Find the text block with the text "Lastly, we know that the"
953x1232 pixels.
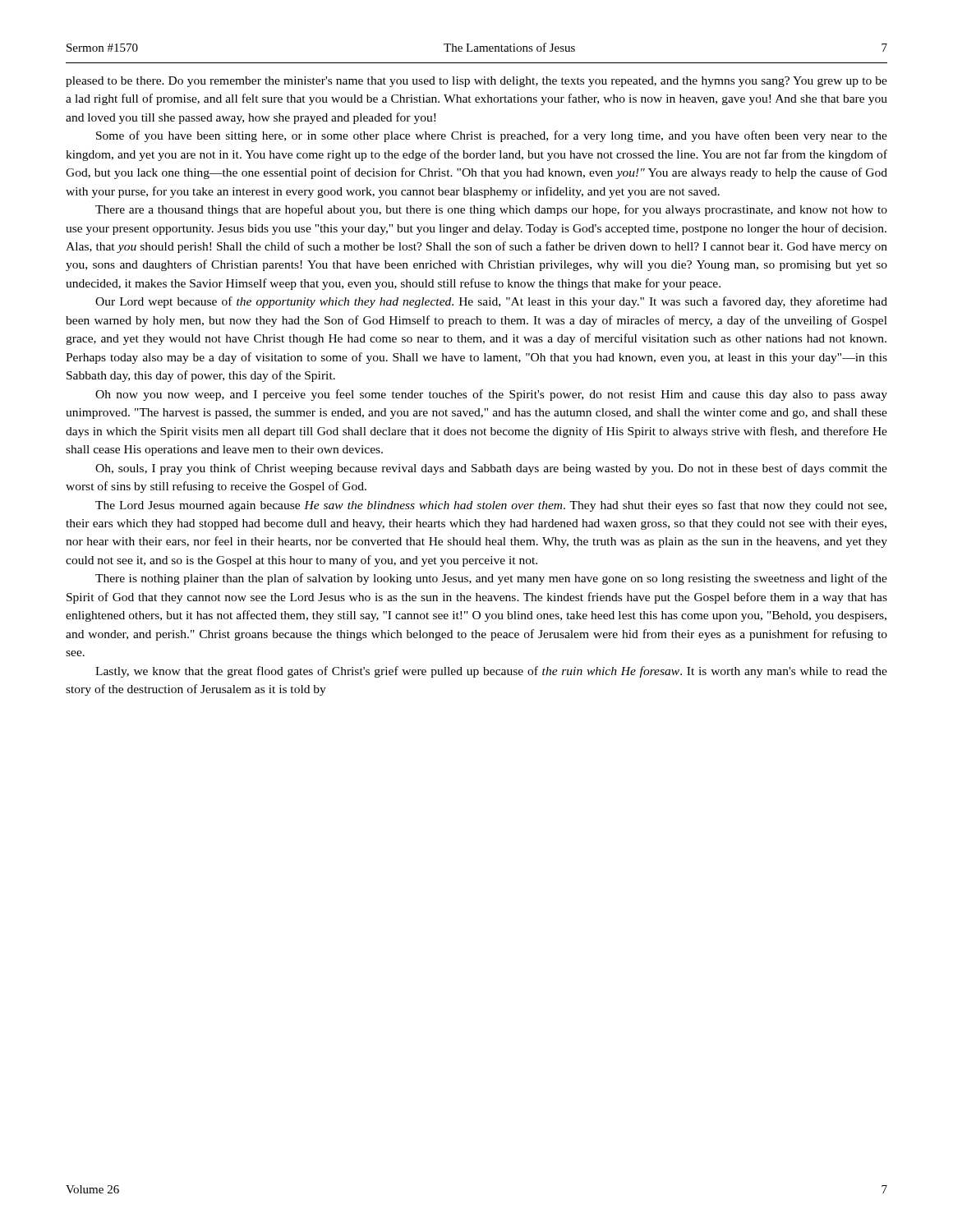pos(476,680)
